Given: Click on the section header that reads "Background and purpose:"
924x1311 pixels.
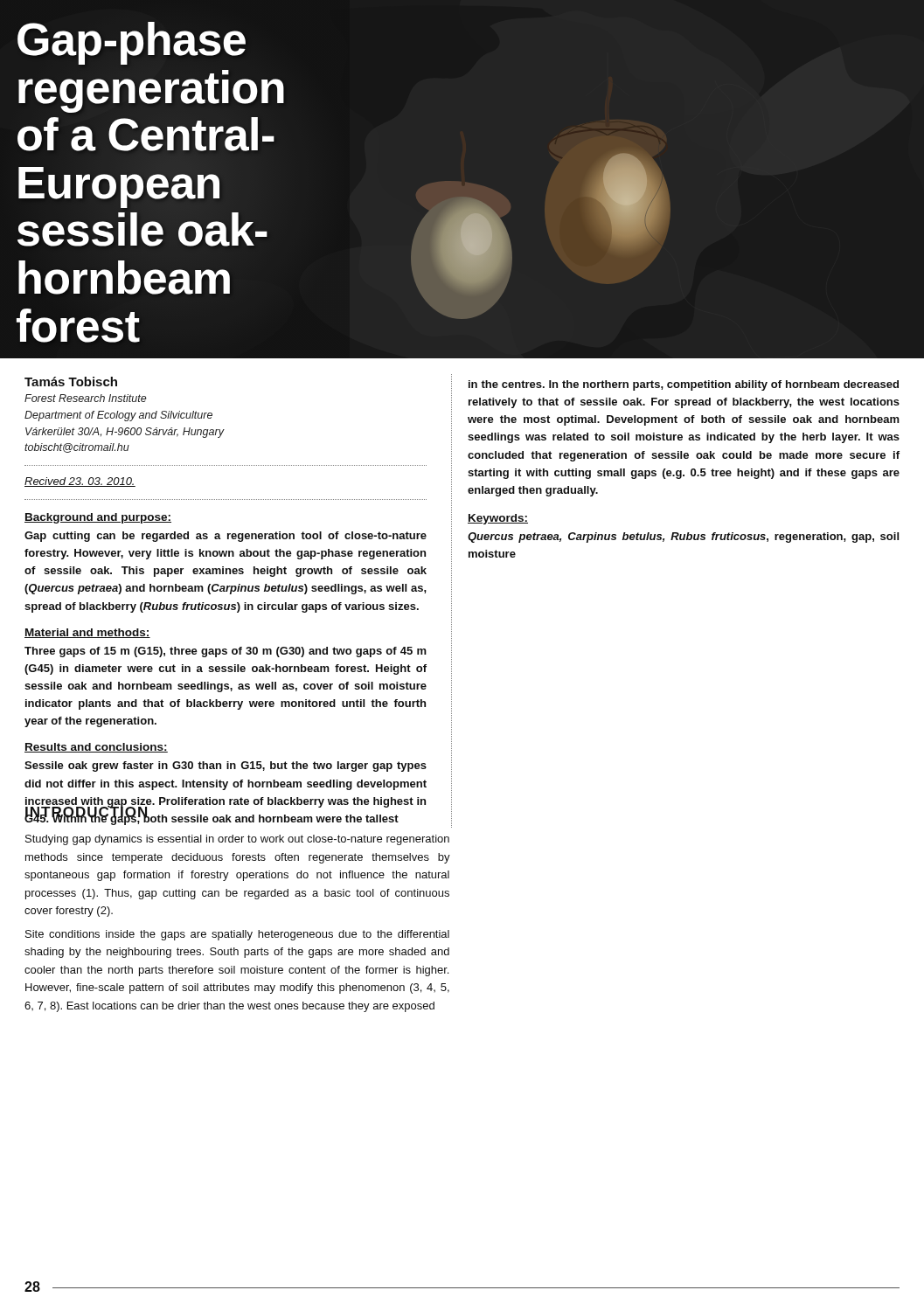Looking at the screenshot, I should (x=98, y=518).
